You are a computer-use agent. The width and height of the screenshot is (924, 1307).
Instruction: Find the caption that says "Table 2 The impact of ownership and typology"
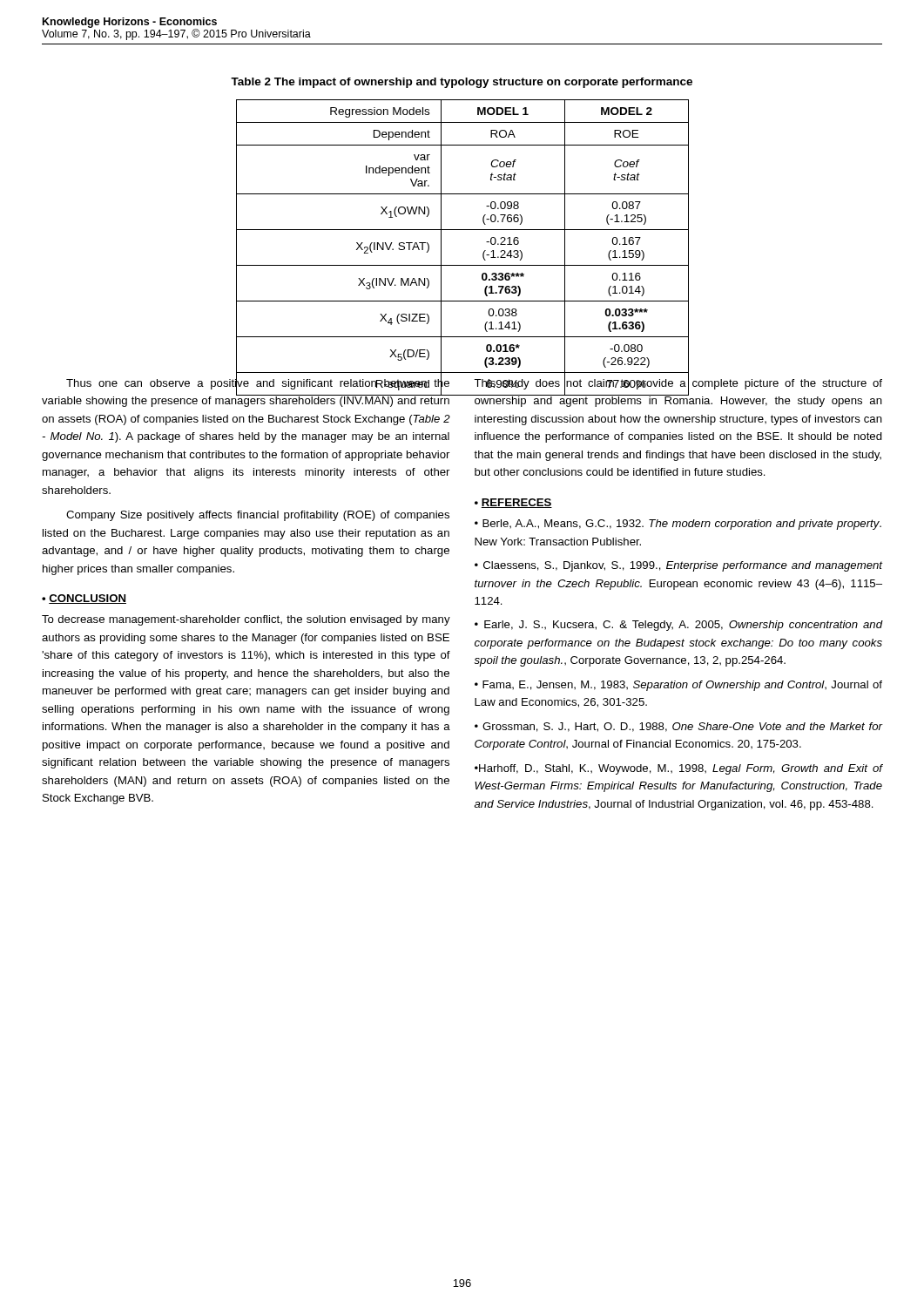[x=462, y=81]
